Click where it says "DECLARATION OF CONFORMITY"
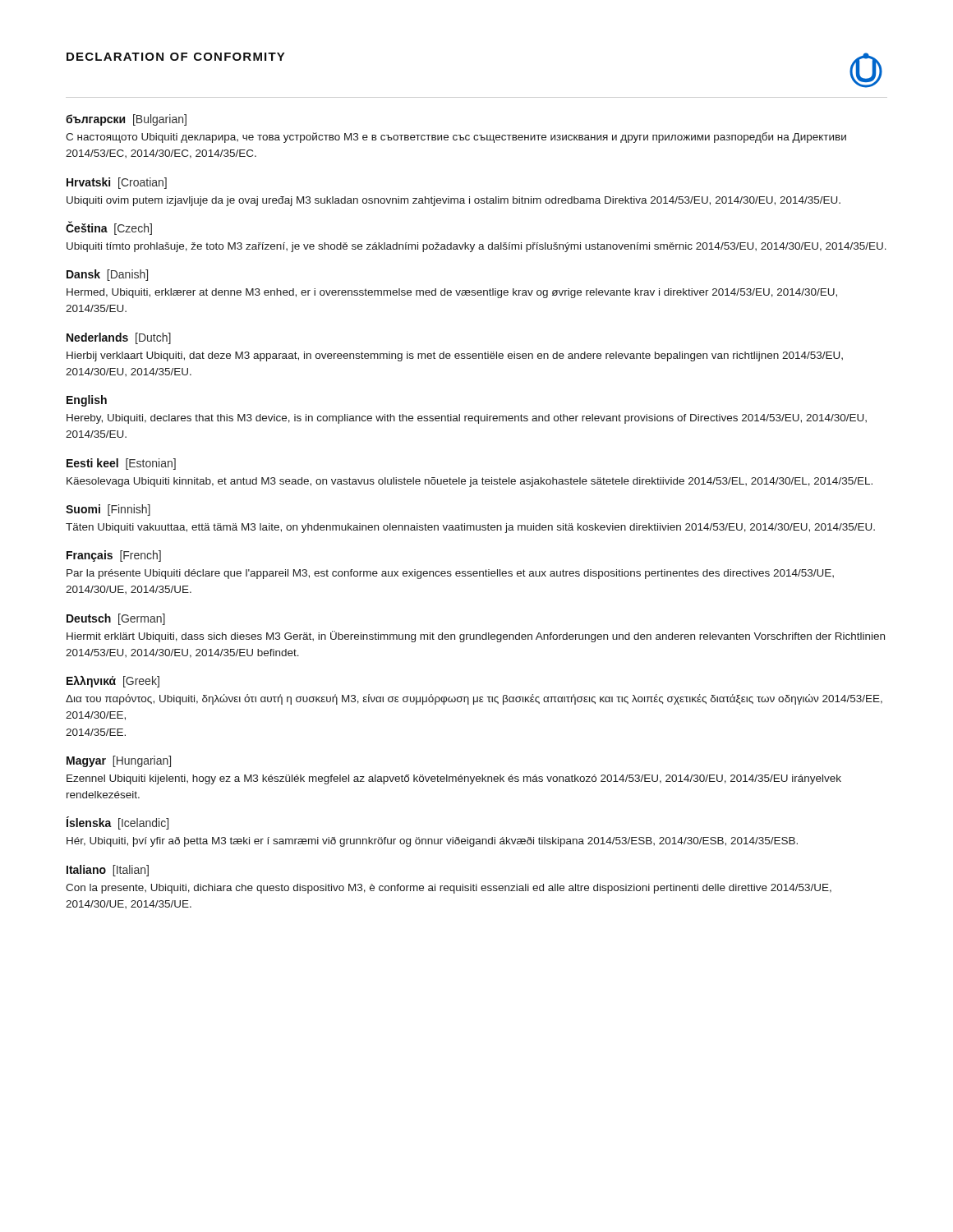The height and width of the screenshot is (1232, 953). (x=176, y=56)
